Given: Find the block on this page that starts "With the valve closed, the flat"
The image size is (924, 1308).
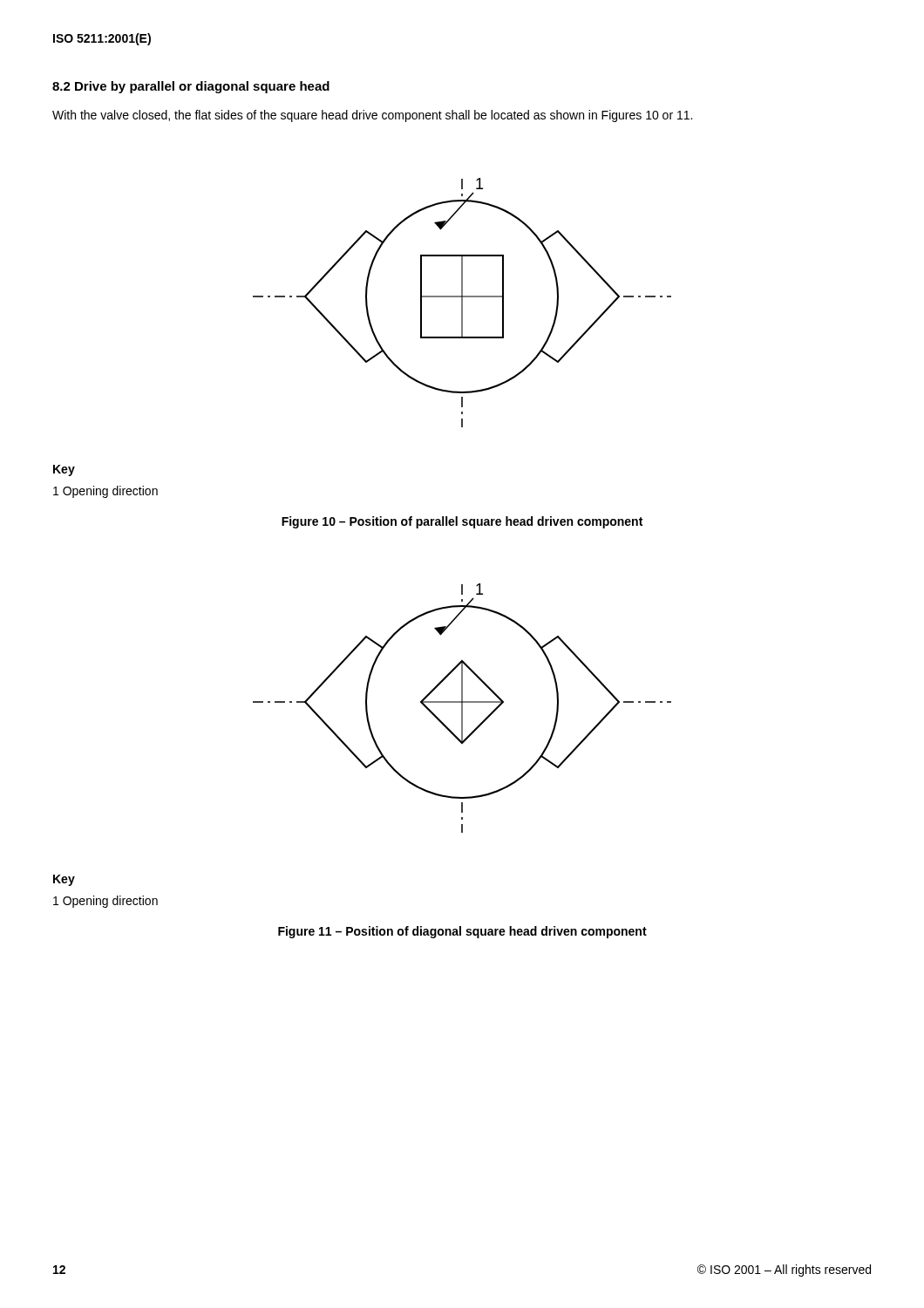Looking at the screenshot, I should [373, 115].
